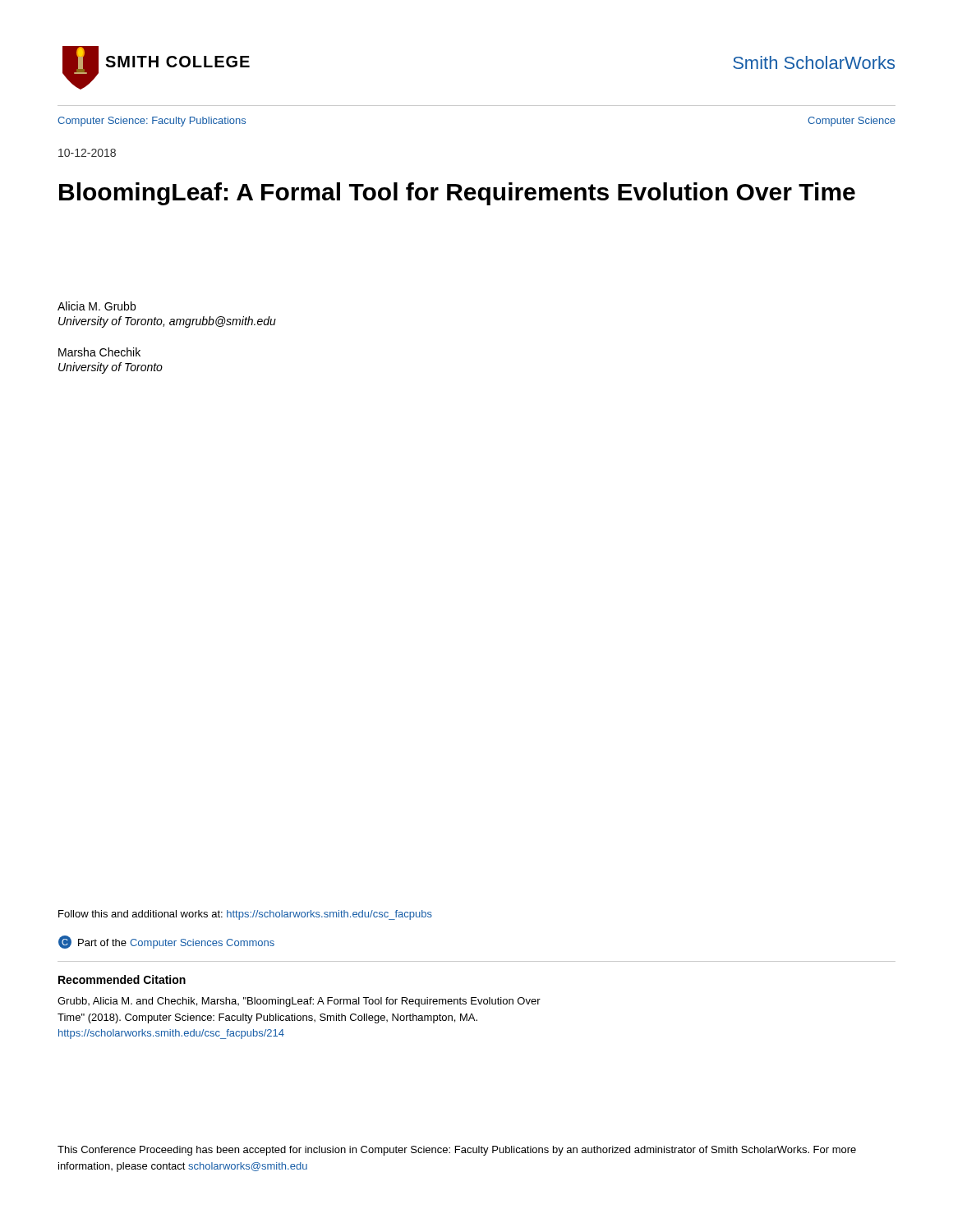The height and width of the screenshot is (1232, 953).
Task: Click on the block starting "Computer Science: Faculty Publications"
Action: point(152,120)
